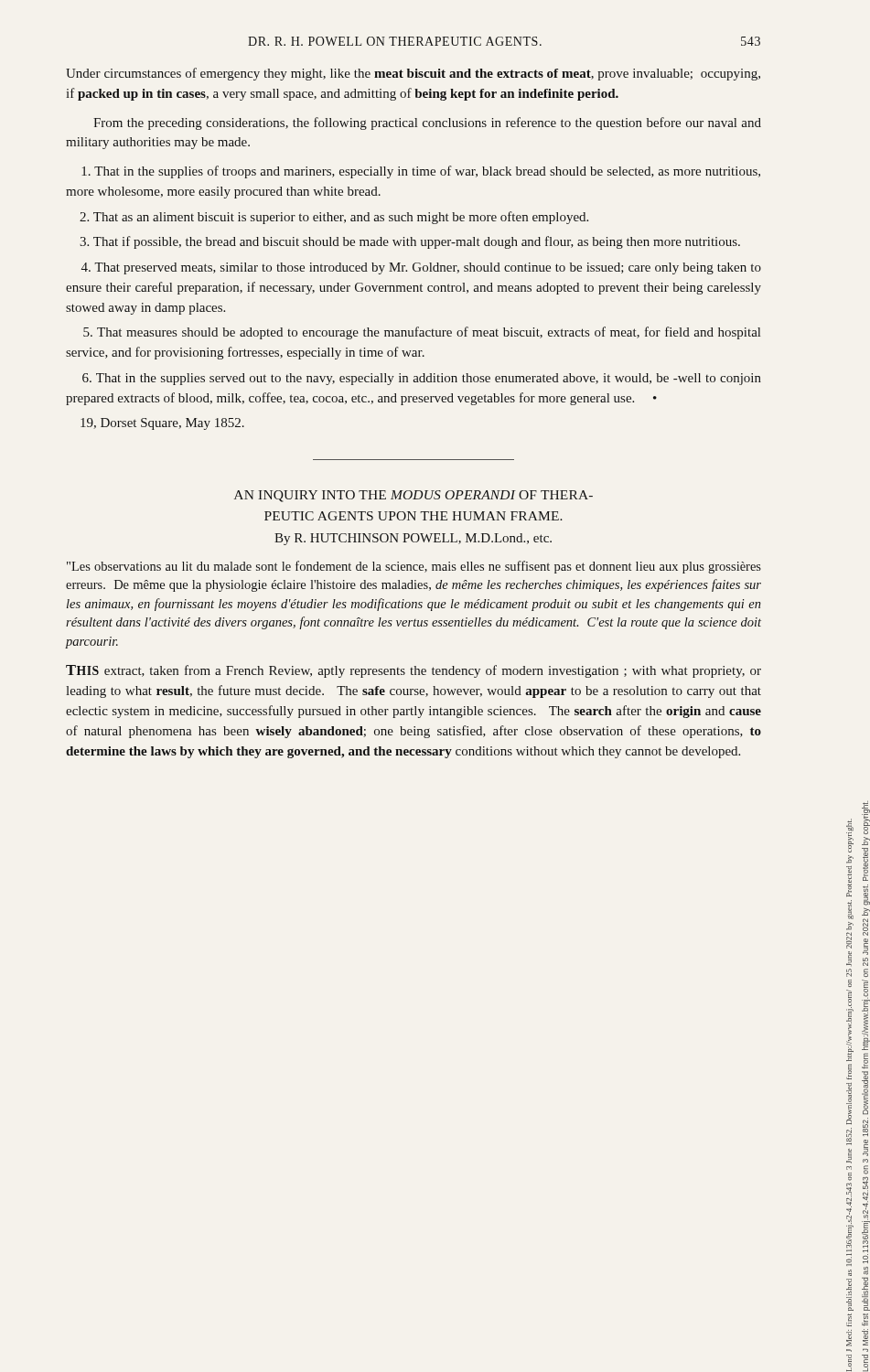Locate the block of text that opens with "5. That measures should be"
Screen dimensions: 1372x870
click(414, 342)
